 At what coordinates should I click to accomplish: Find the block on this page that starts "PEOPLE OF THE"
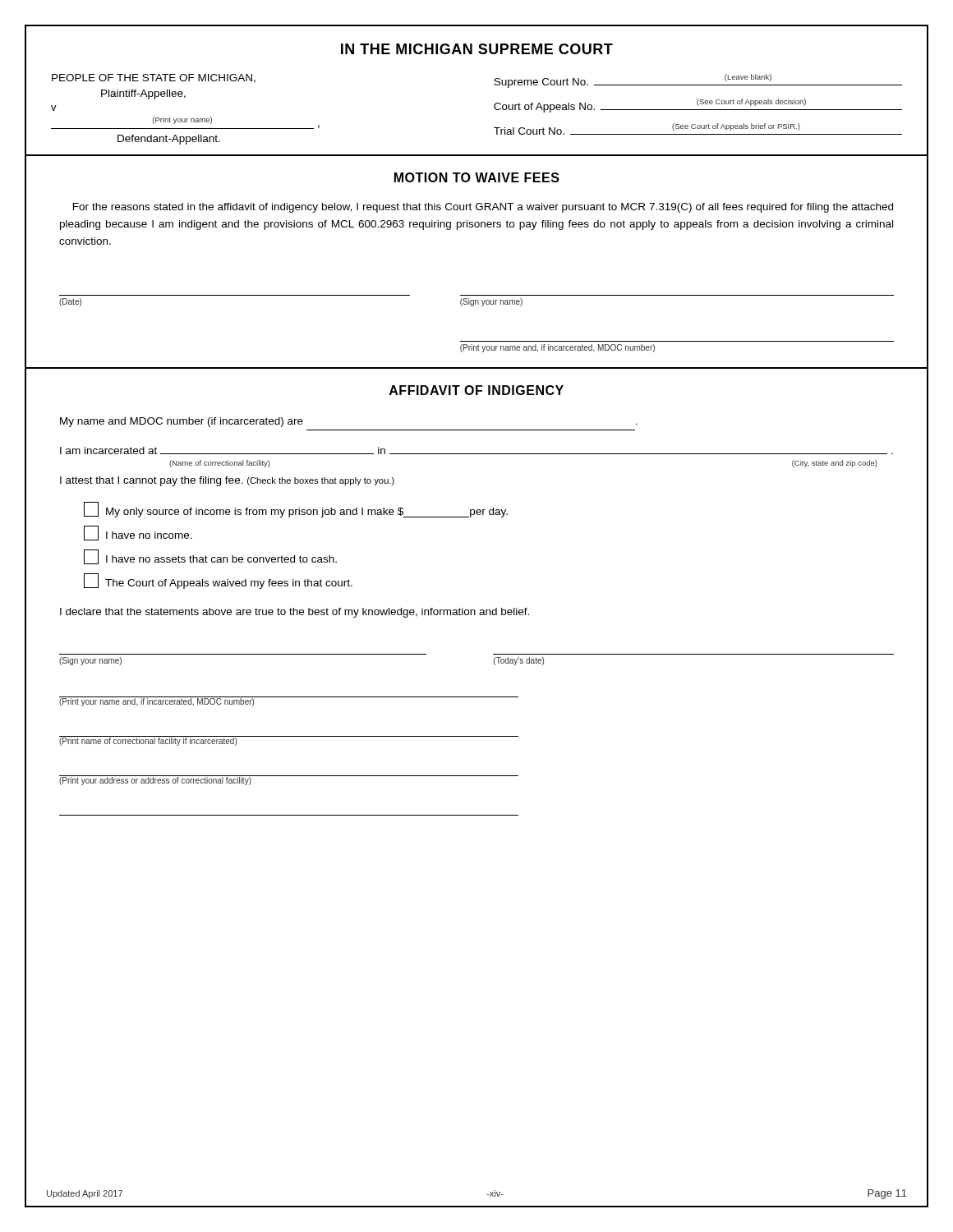pos(154,78)
